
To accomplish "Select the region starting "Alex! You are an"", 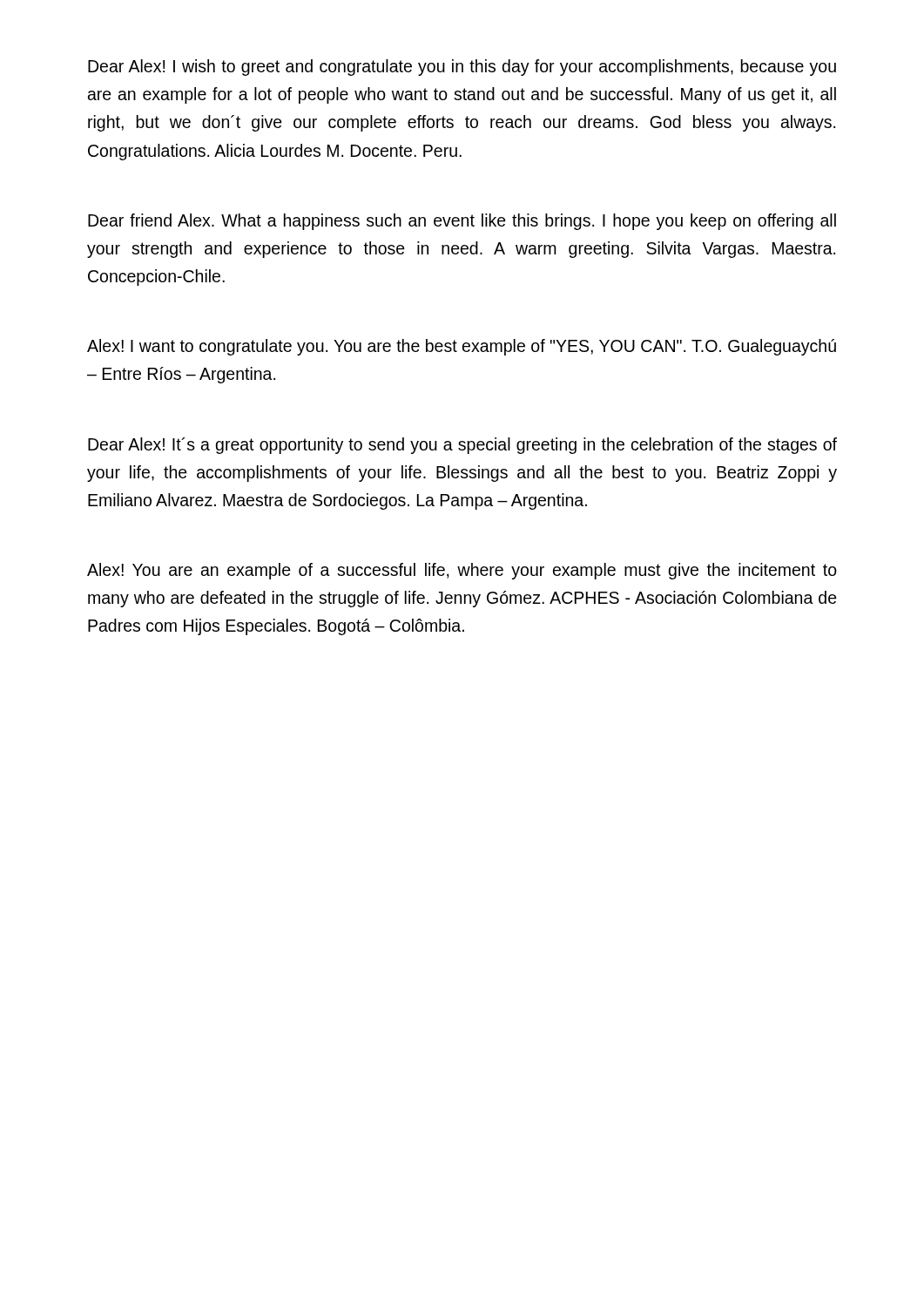I will click(462, 598).
